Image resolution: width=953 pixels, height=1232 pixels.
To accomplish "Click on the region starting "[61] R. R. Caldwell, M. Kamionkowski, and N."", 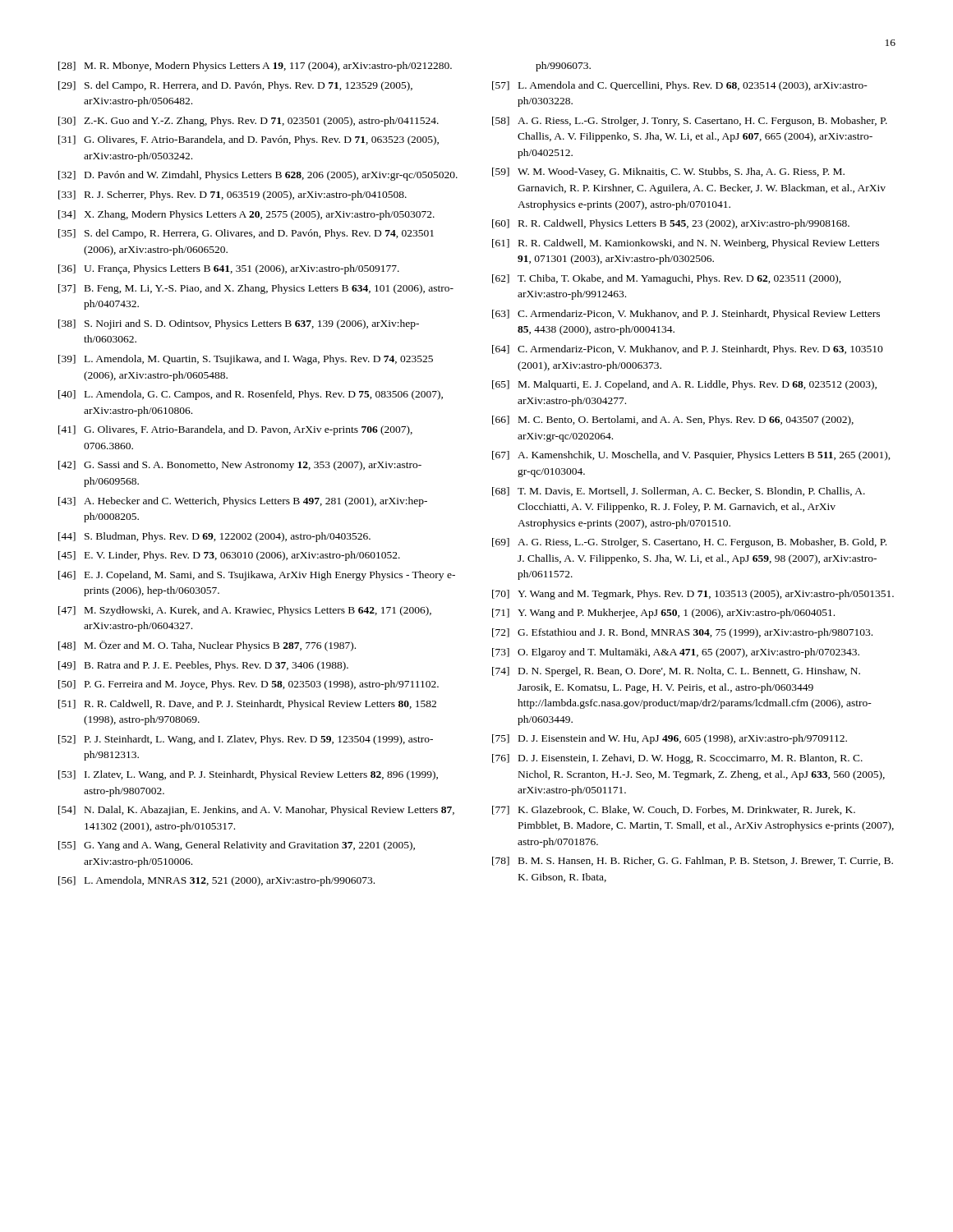I will click(x=693, y=251).
